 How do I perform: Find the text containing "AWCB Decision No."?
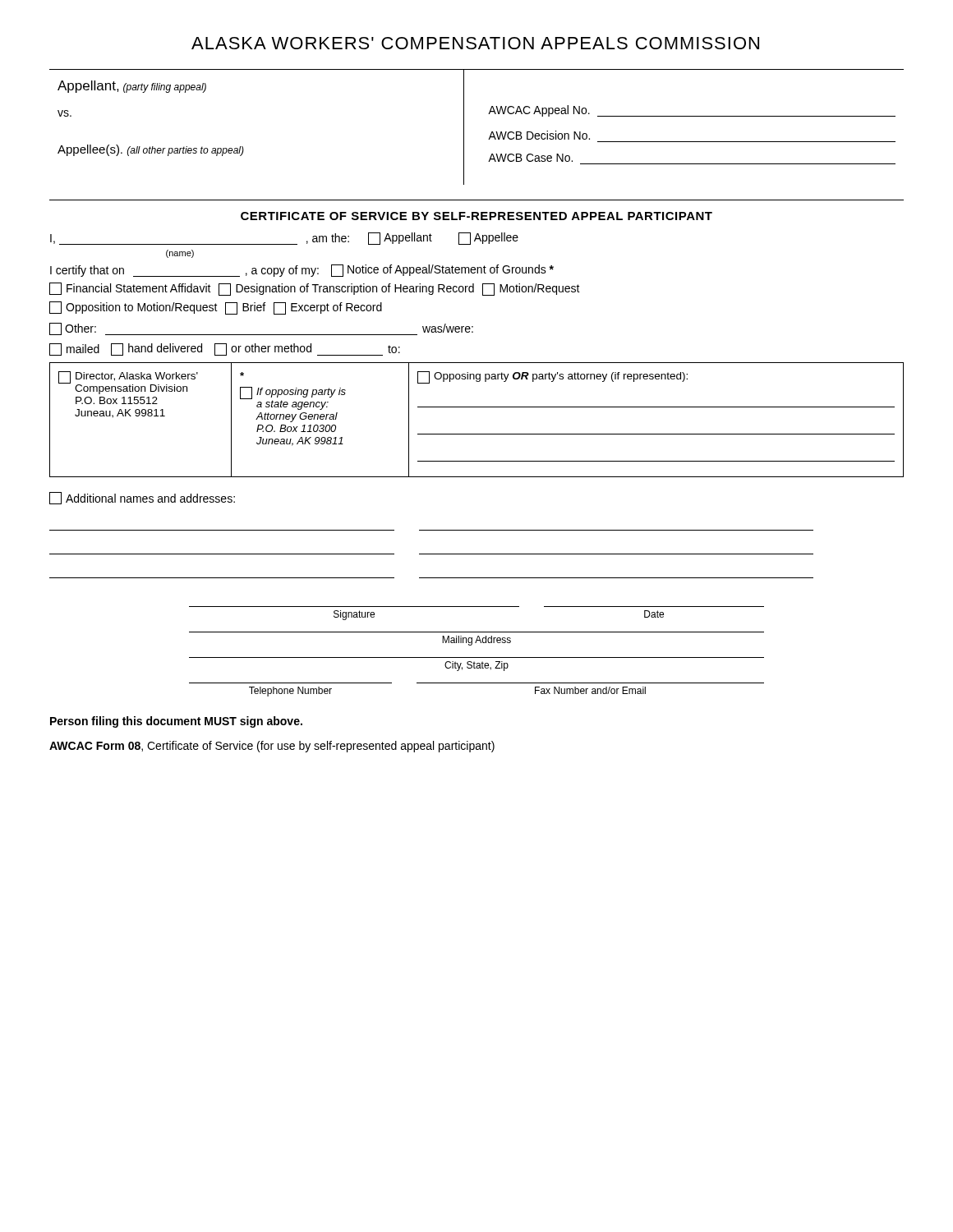pos(692,134)
